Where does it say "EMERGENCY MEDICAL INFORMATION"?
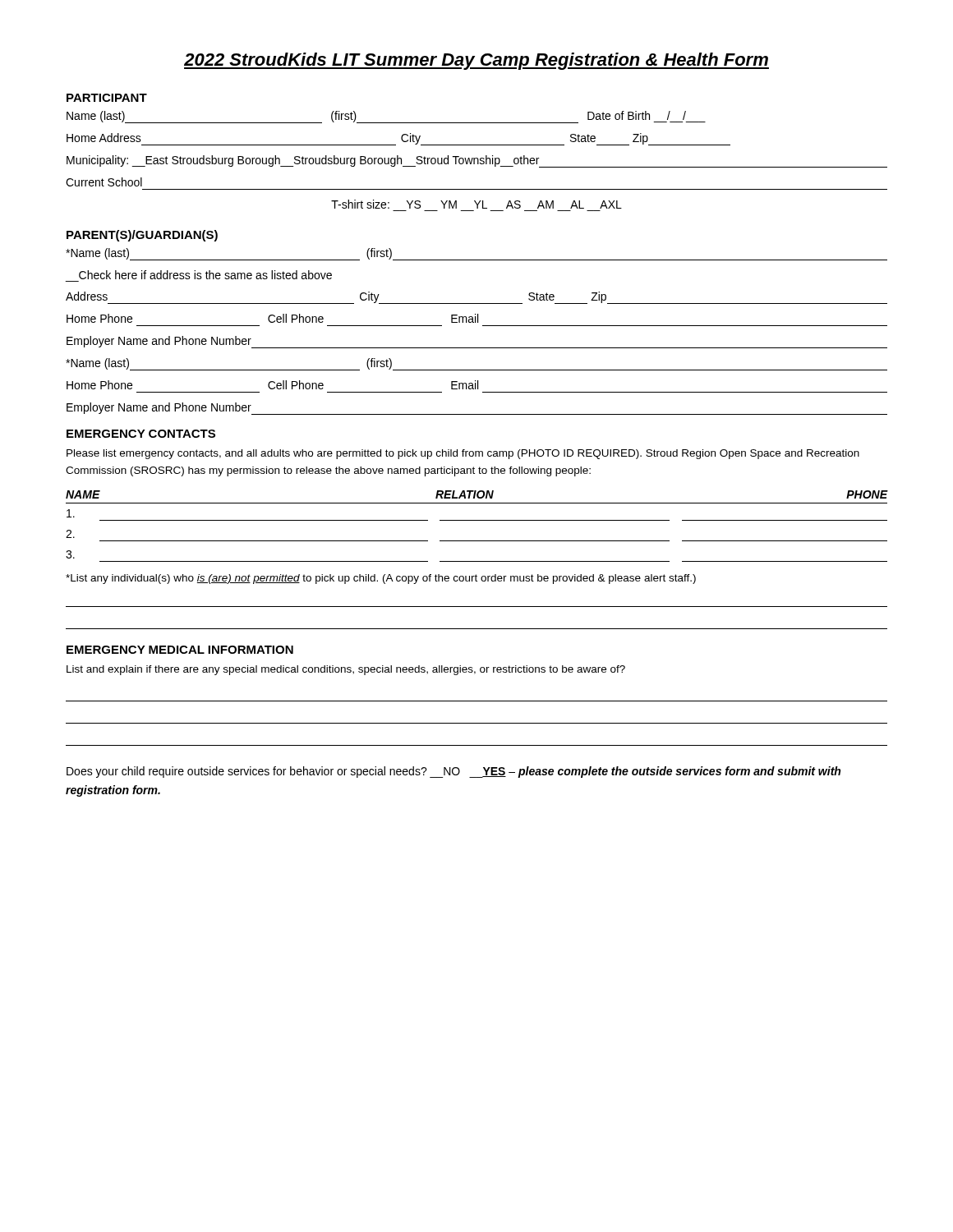Viewport: 953px width, 1232px height. [180, 649]
